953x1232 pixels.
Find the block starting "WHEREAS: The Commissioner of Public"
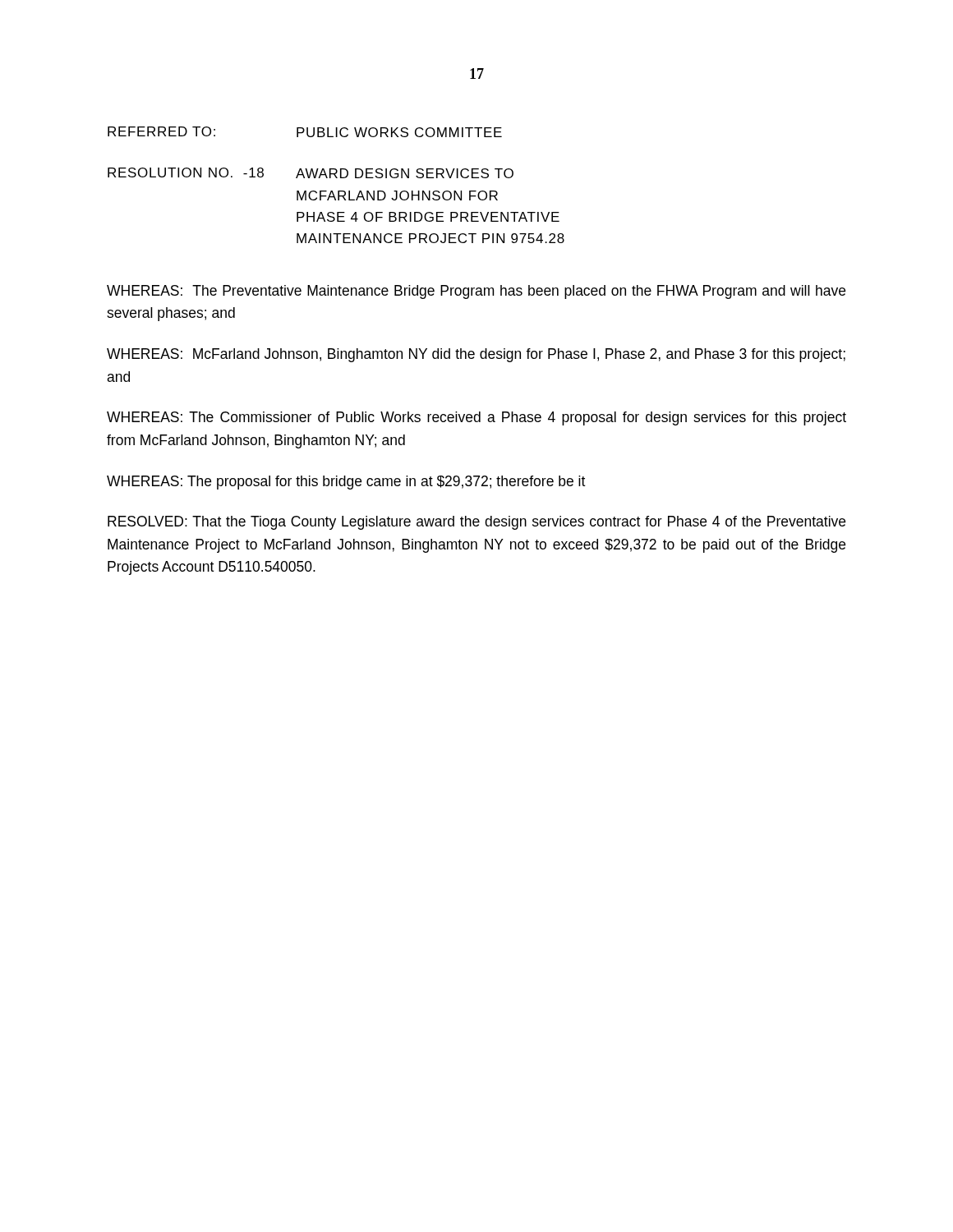(x=476, y=429)
